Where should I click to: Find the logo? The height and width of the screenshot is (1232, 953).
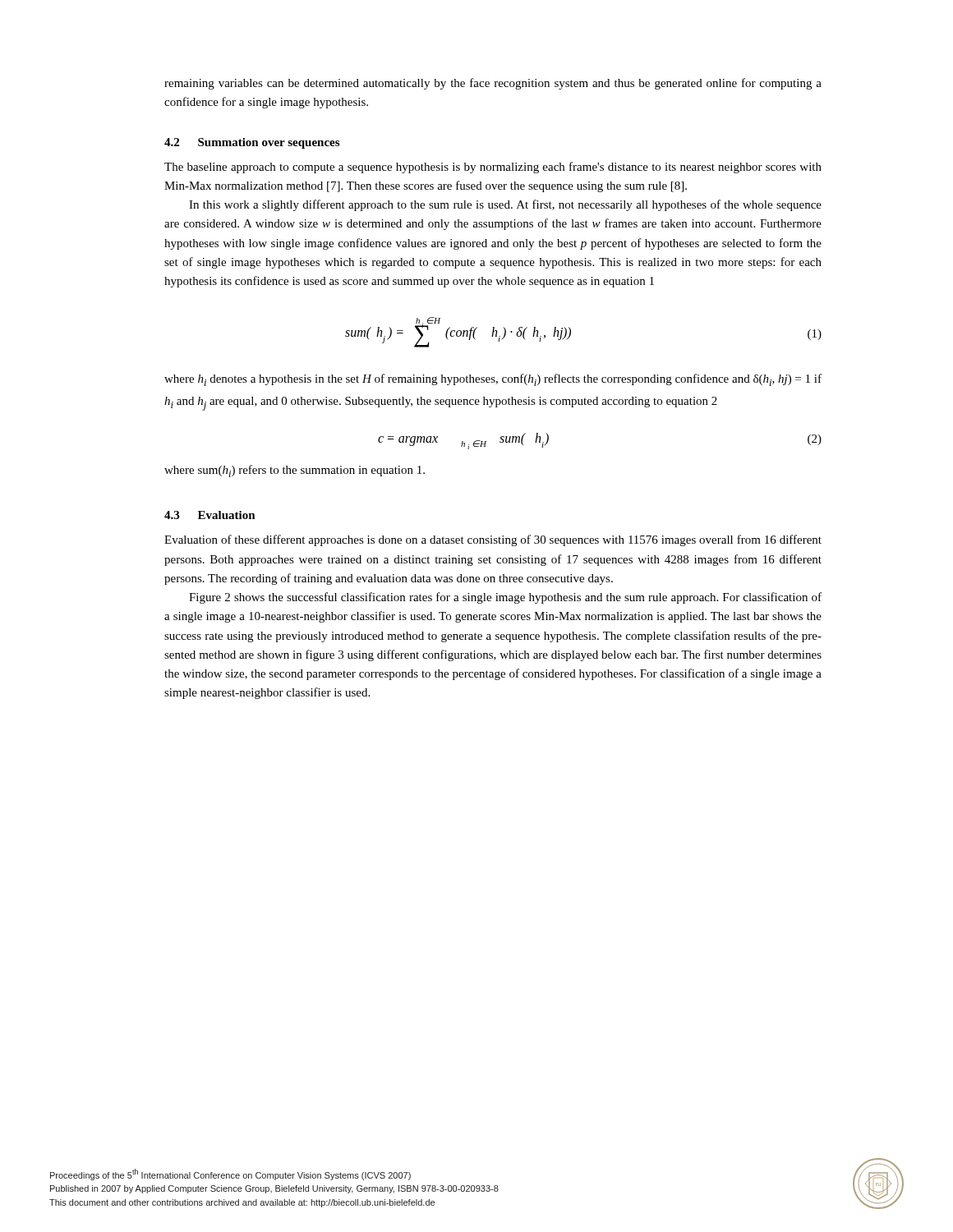[x=878, y=1184]
